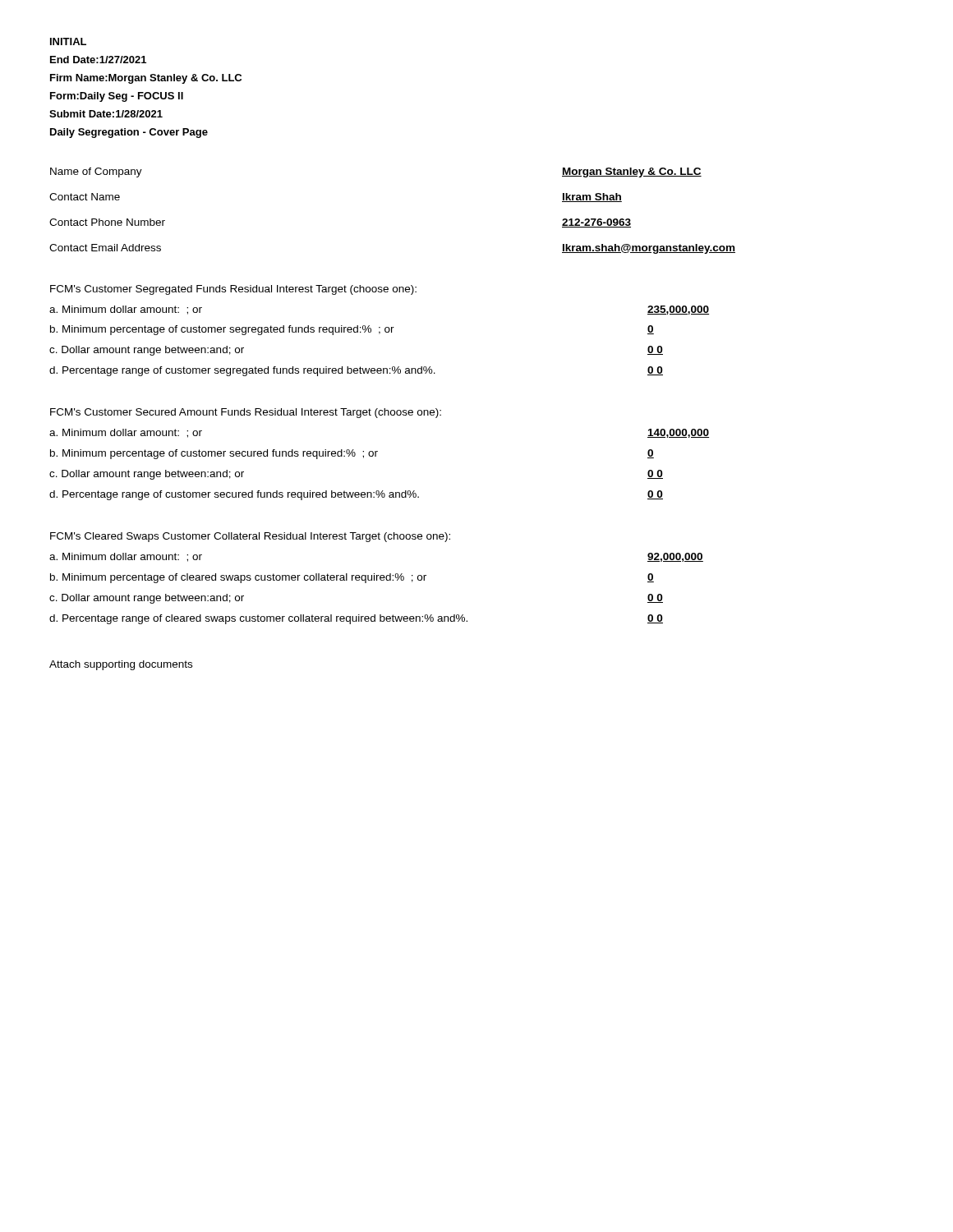Click on the region starting "Contact Phone Number 212-276-0963"
This screenshot has height=1232, width=953.
(106, 223)
